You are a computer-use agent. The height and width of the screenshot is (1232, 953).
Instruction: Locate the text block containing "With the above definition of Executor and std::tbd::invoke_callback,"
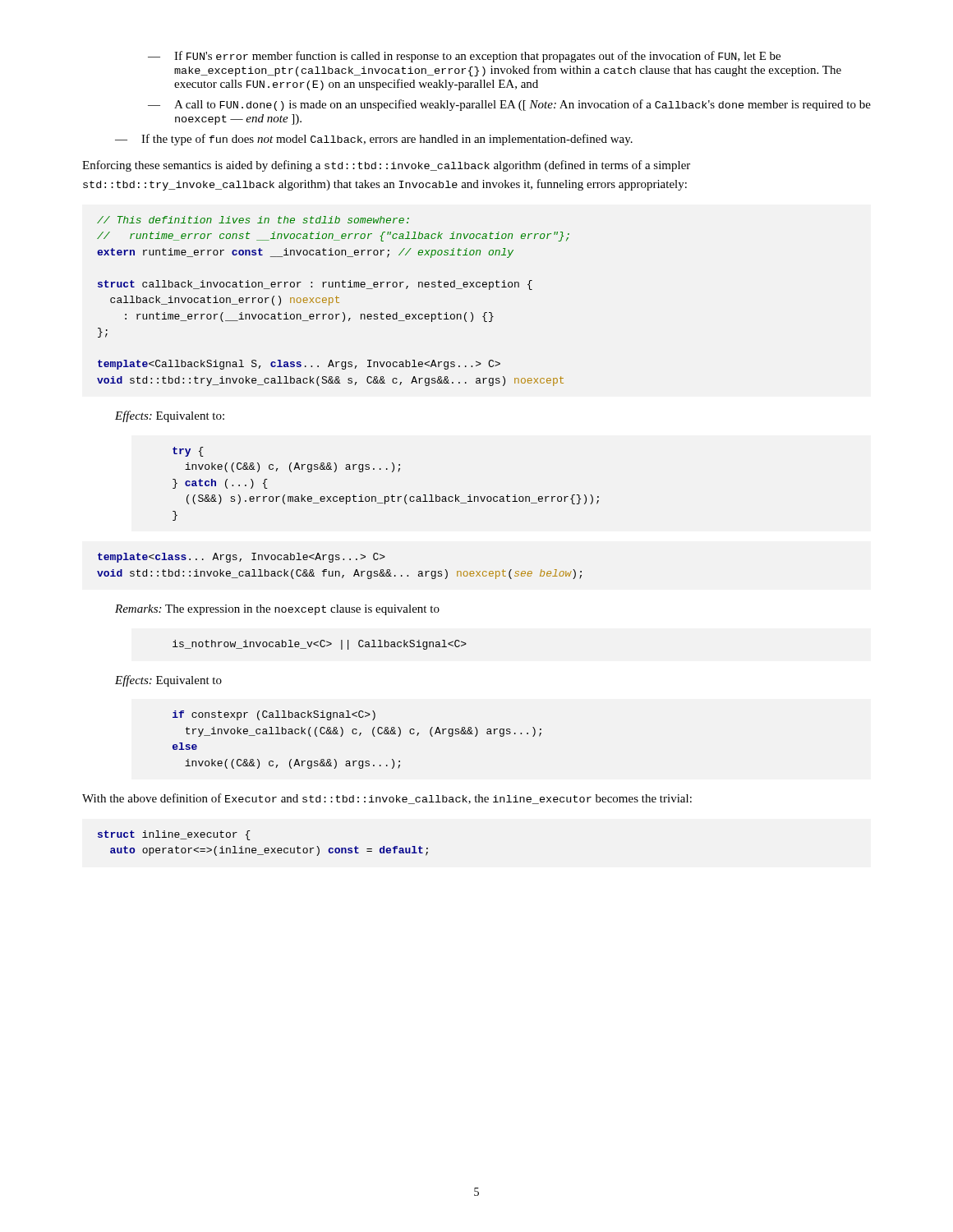point(476,799)
